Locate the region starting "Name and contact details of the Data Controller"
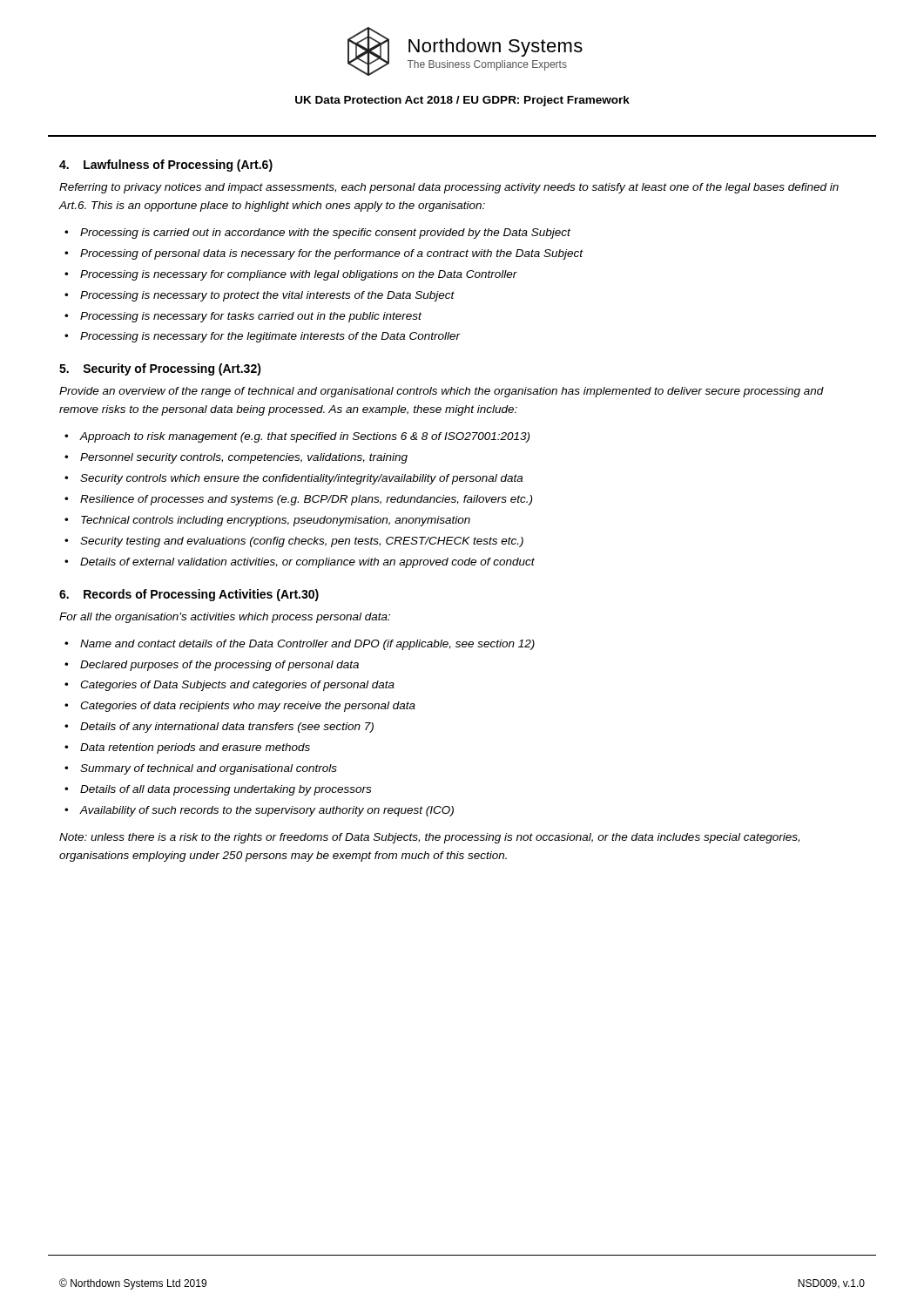Viewport: 924px width, 1307px height. pos(308,643)
